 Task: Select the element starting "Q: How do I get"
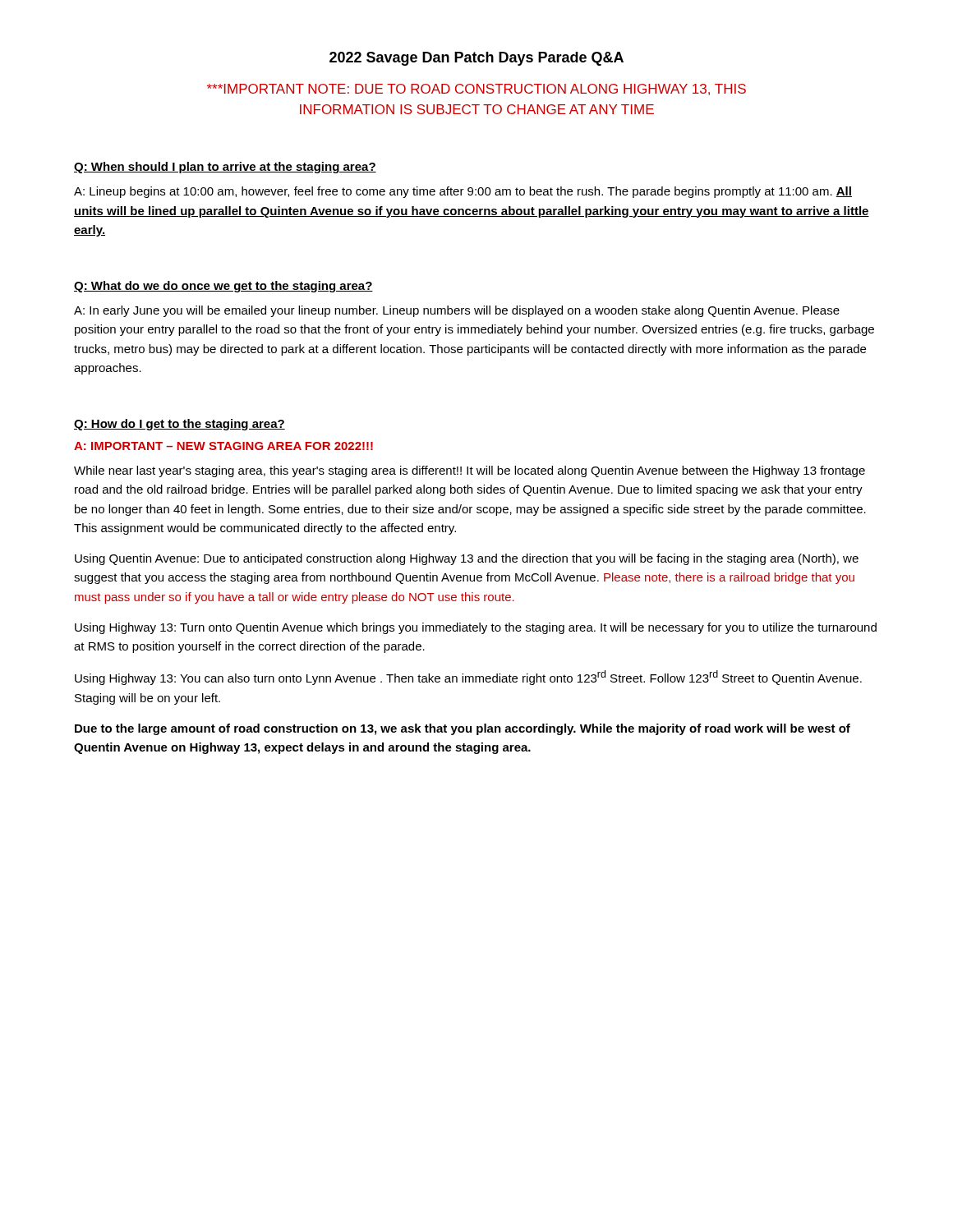pyautogui.click(x=179, y=423)
